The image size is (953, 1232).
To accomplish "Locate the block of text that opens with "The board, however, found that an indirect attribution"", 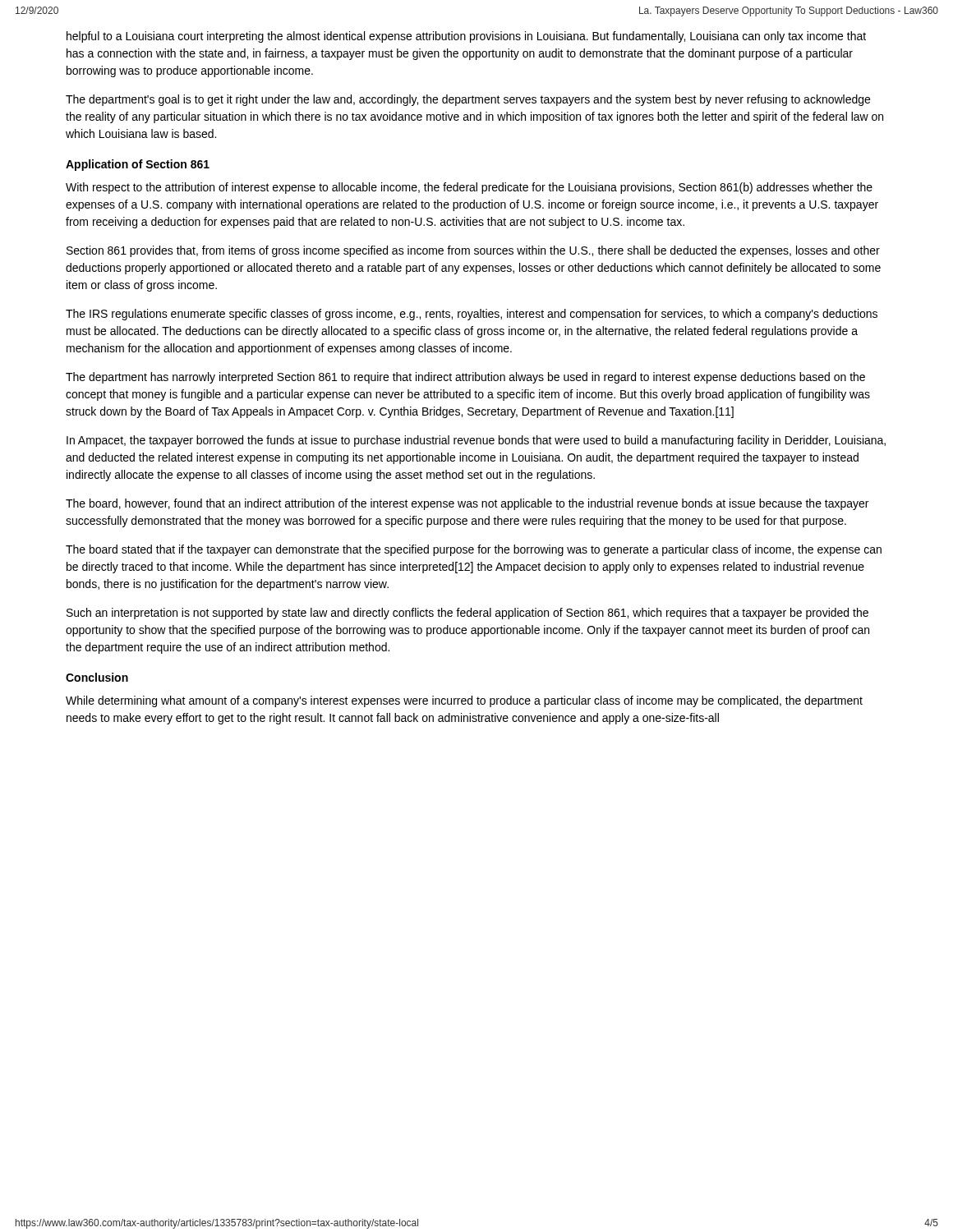I will (x=476, y=513).
